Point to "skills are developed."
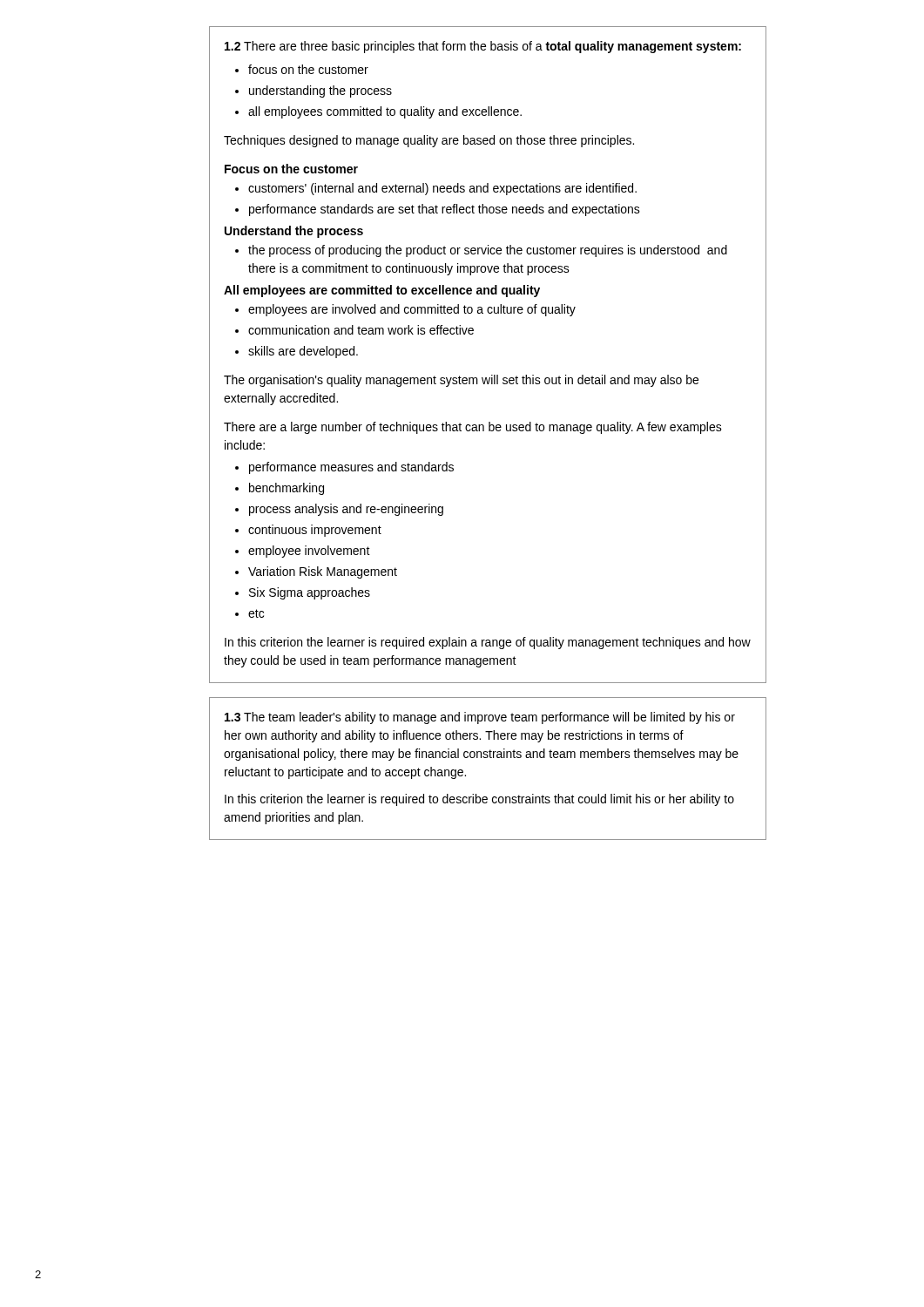924x1307 pixels. tap(303, 352)
